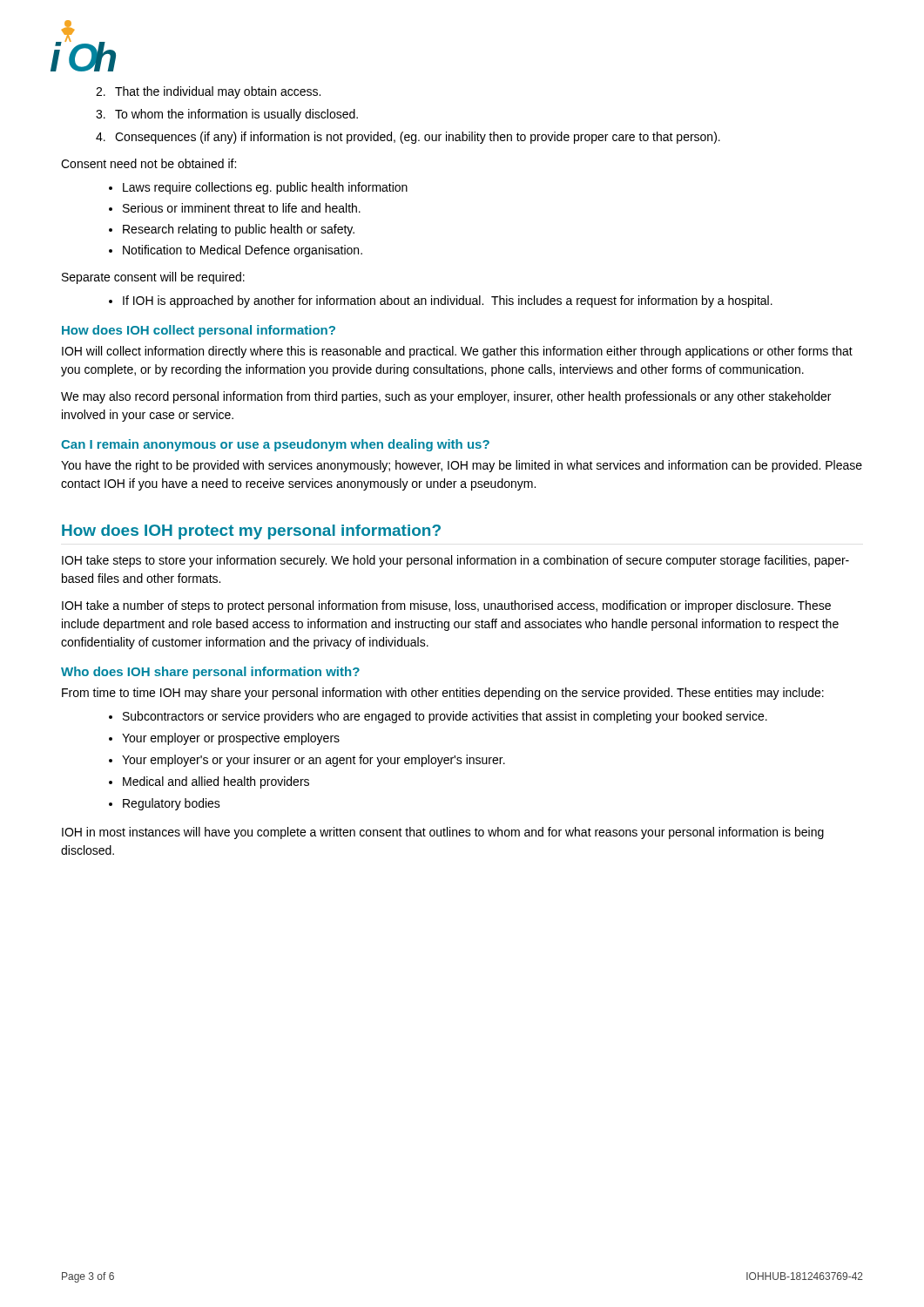The image size is (924, 1307).
Task: Select the logo
Action: coord(83,47)
